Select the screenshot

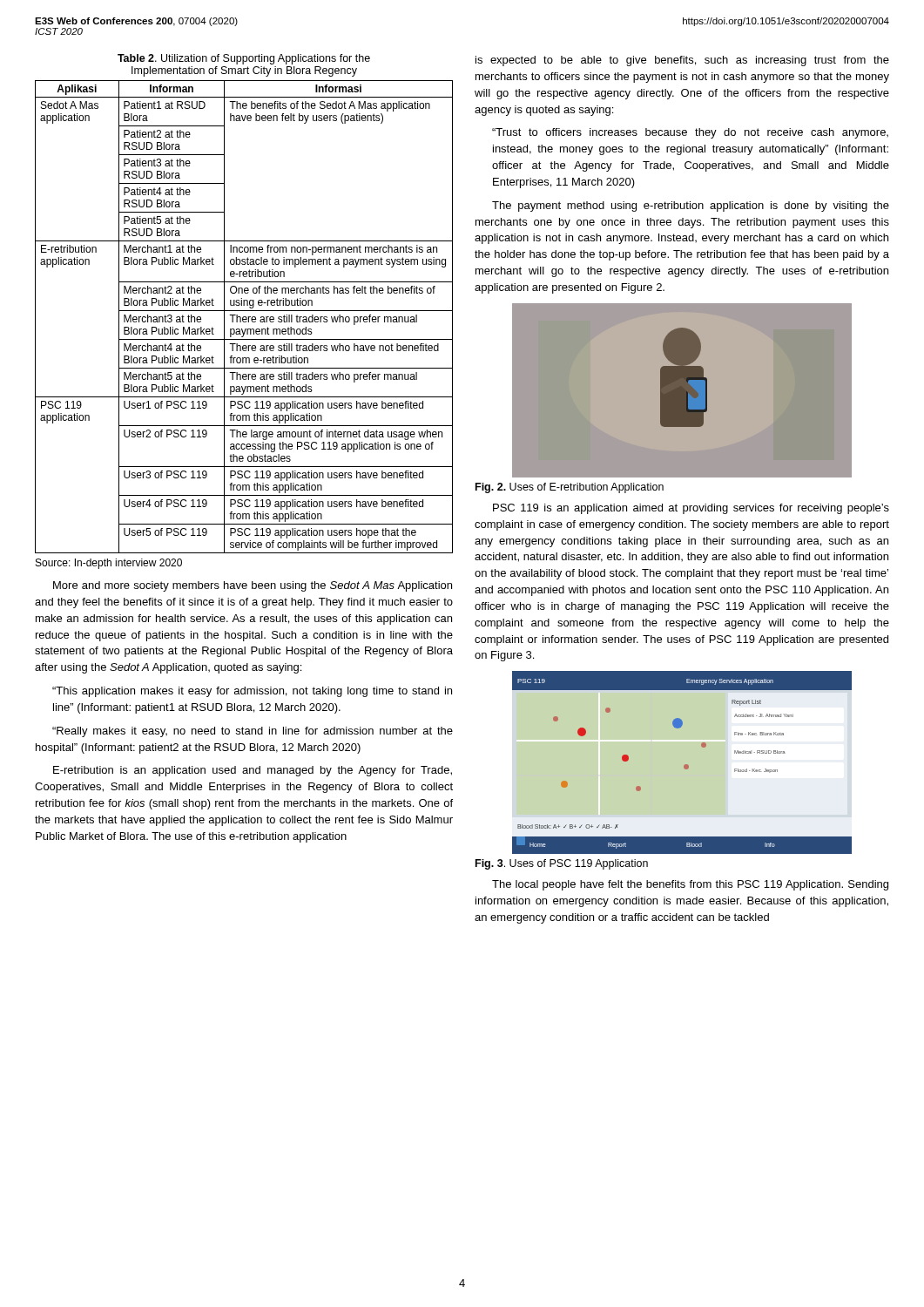(682, 763)
